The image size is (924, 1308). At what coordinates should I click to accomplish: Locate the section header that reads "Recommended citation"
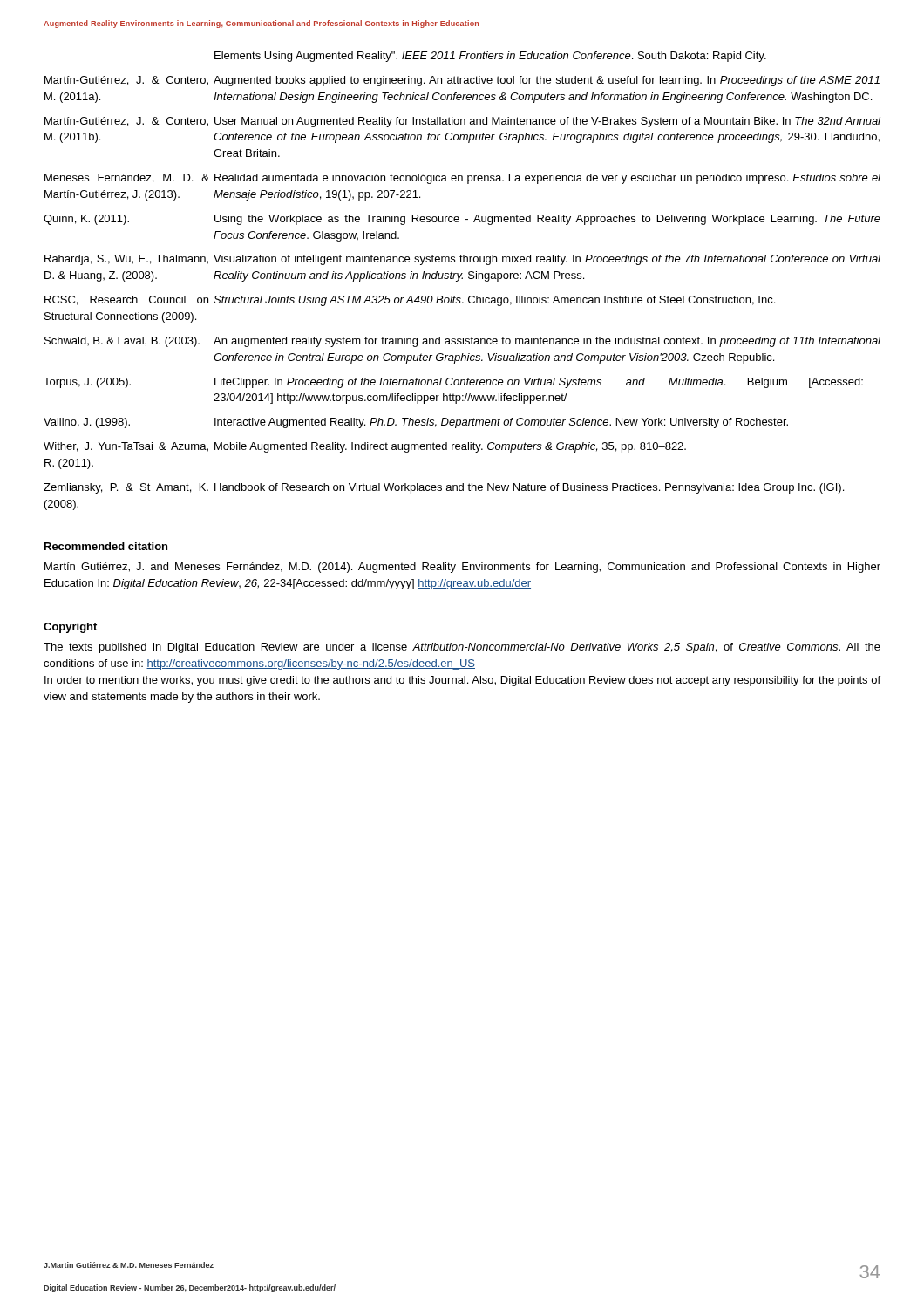(106, 547)
